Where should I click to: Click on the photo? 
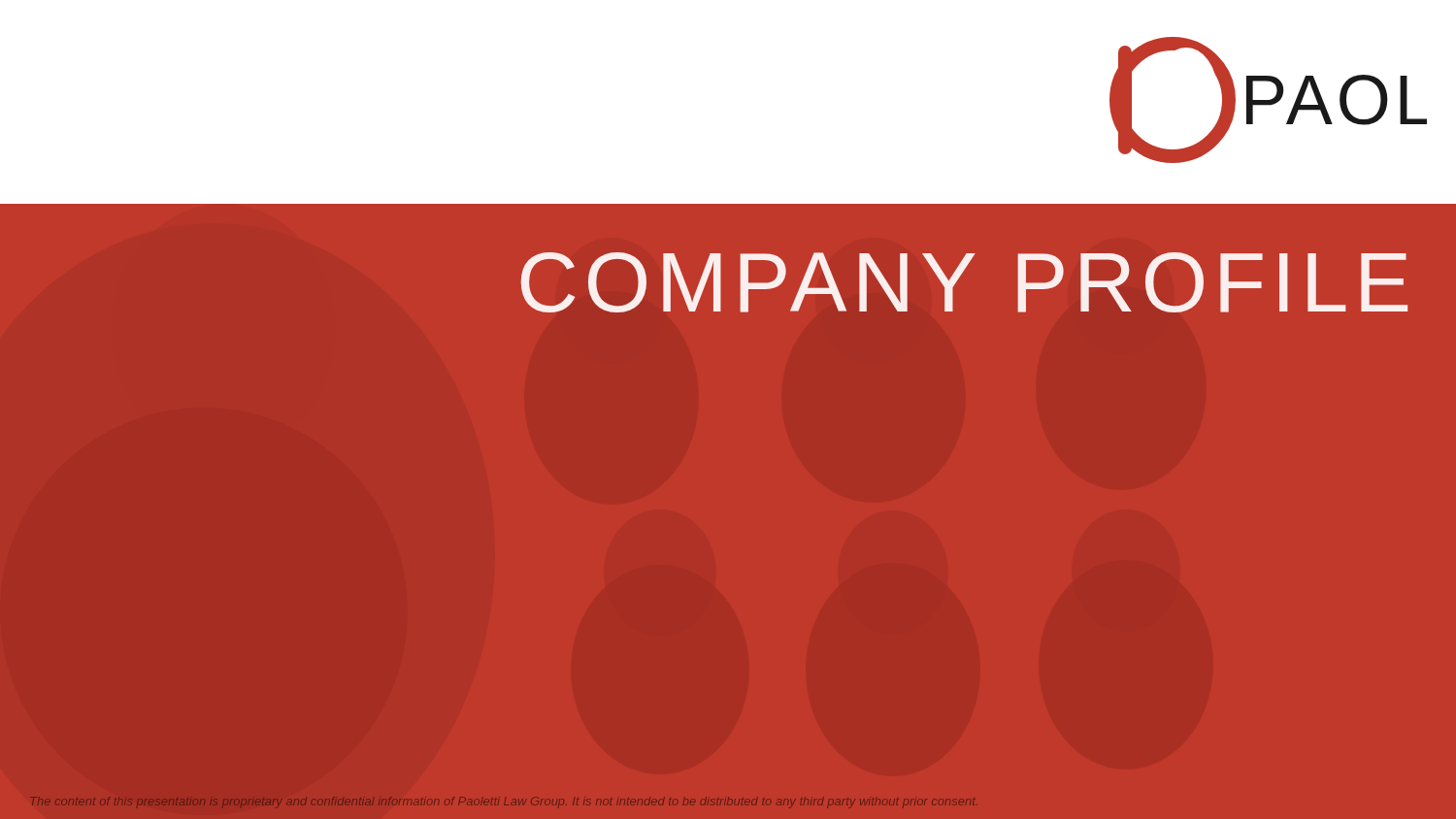pos(728,511)
